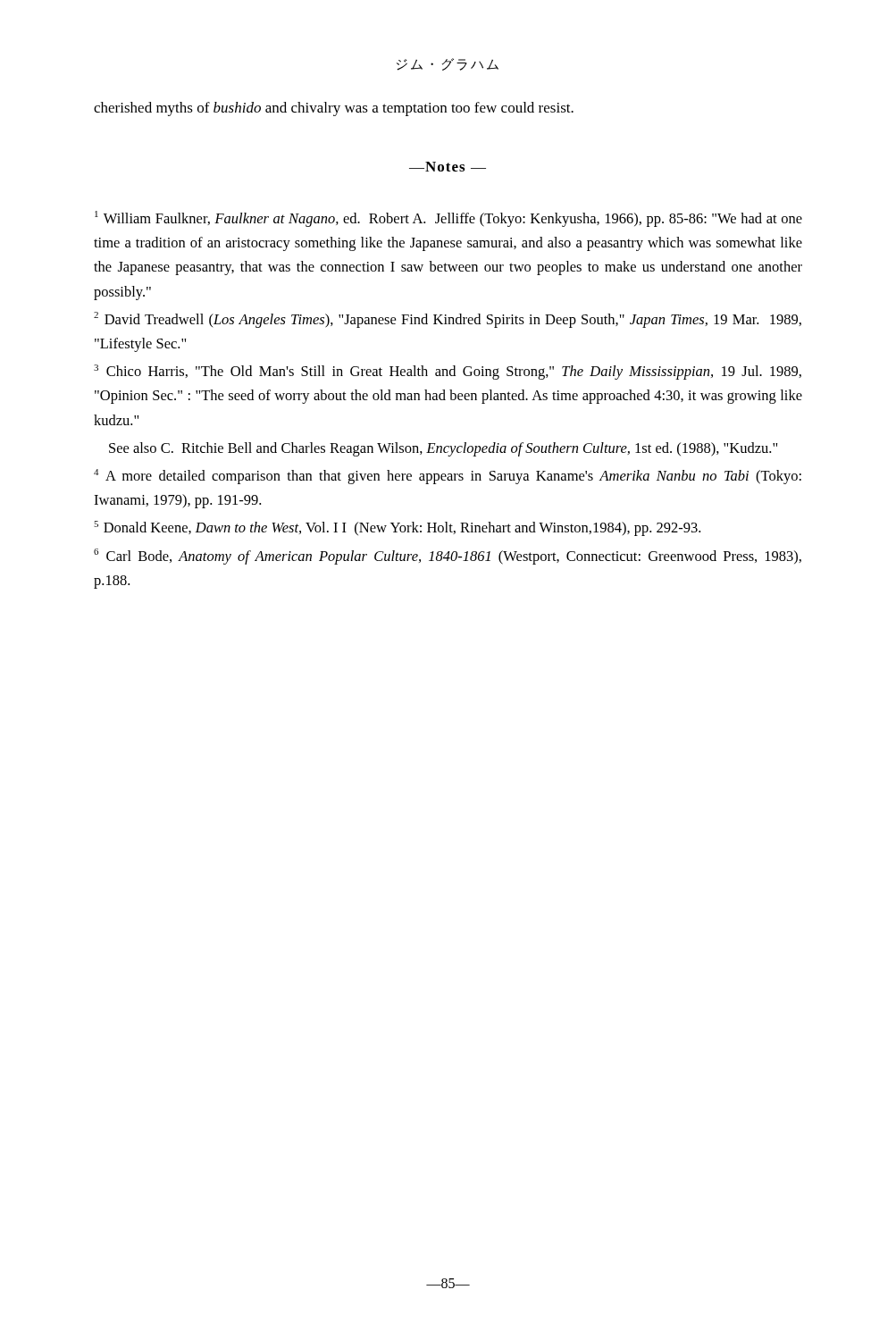This screenshot has width=896, height=1340.
Task: Click the passage that begins "3 Chico Harris,"
Action: (x=448, y=395)
